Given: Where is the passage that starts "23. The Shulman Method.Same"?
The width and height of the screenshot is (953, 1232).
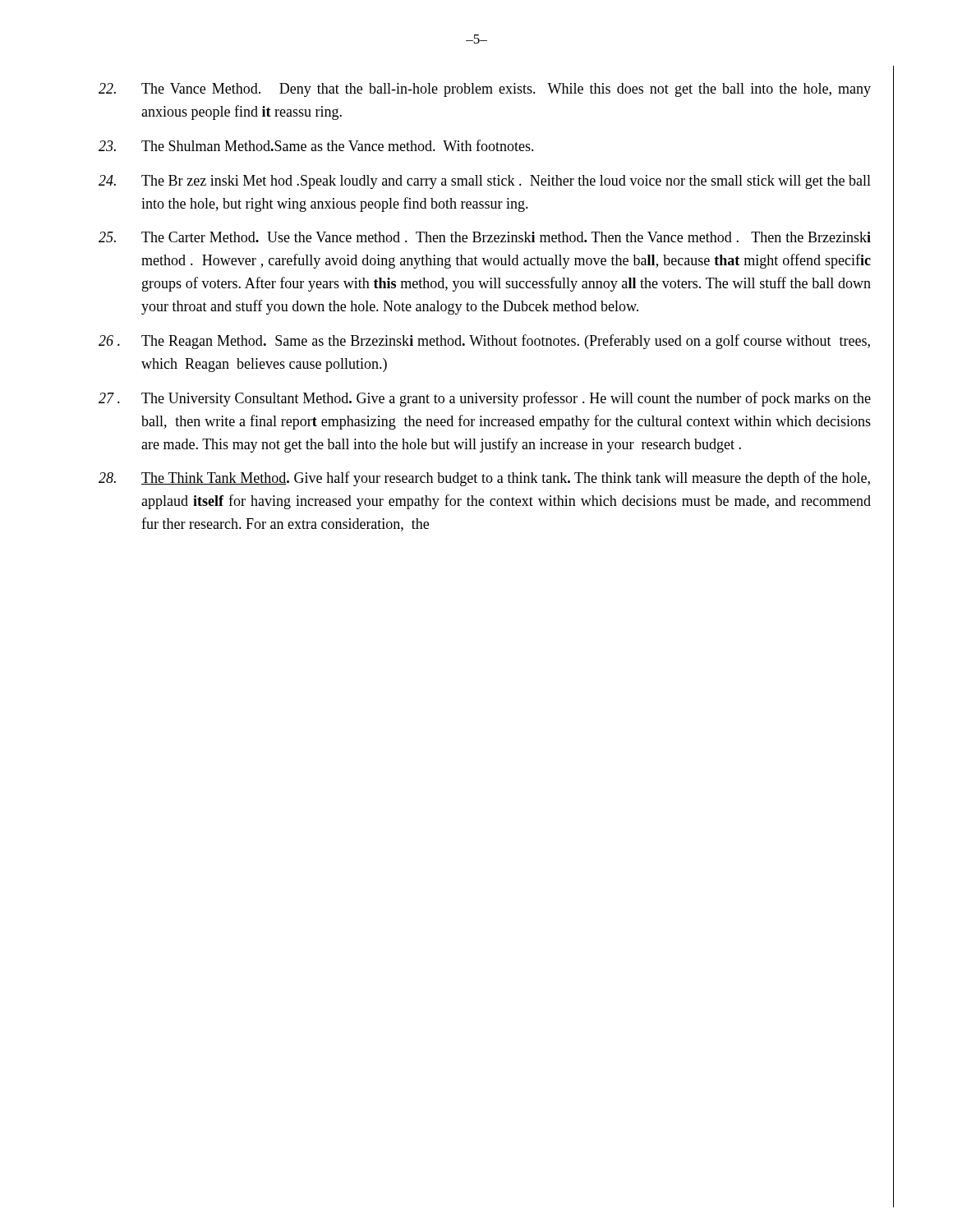Looking at the screenshot, I should 485,147.
